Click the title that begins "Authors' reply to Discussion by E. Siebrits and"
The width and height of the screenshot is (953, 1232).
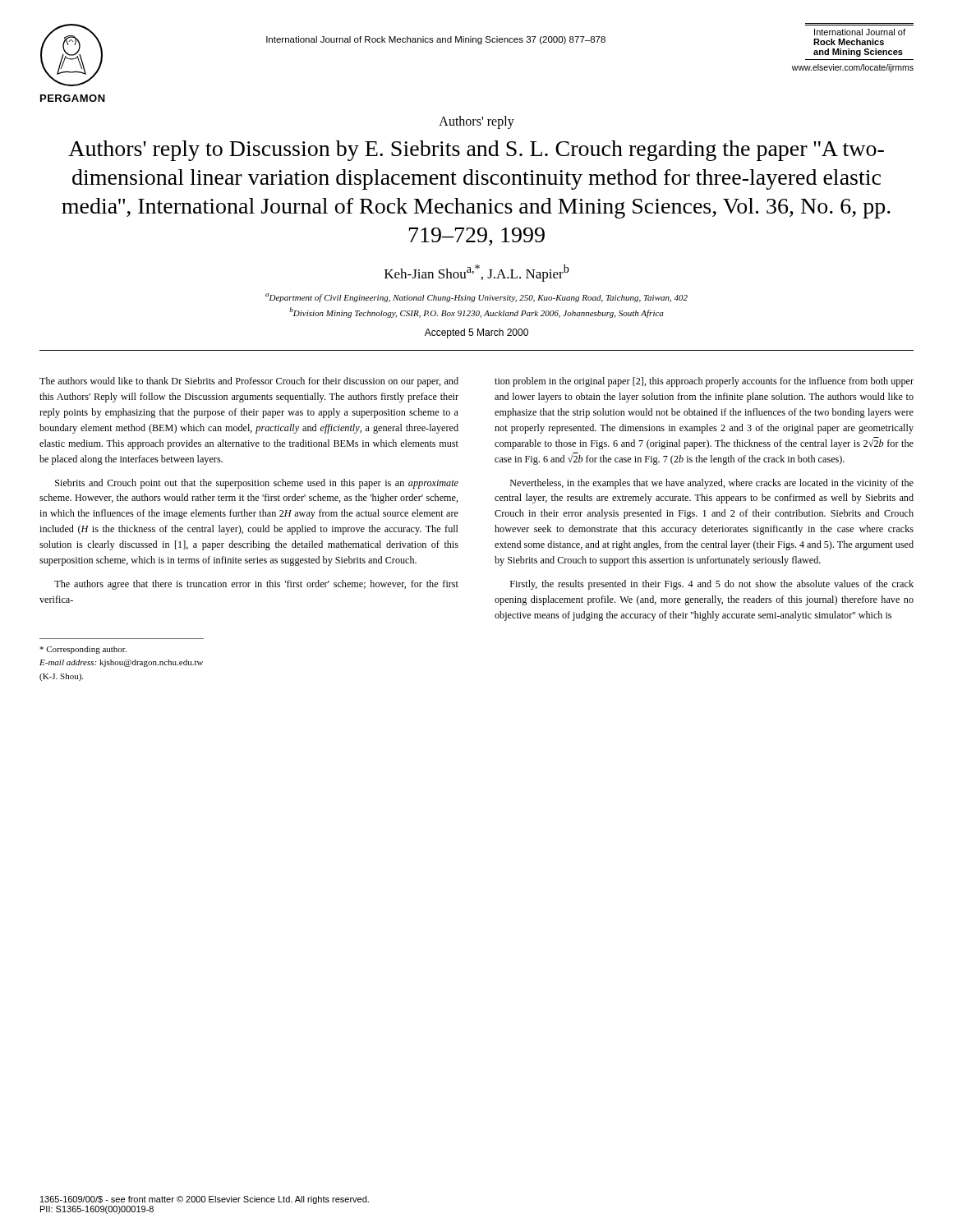476,191
